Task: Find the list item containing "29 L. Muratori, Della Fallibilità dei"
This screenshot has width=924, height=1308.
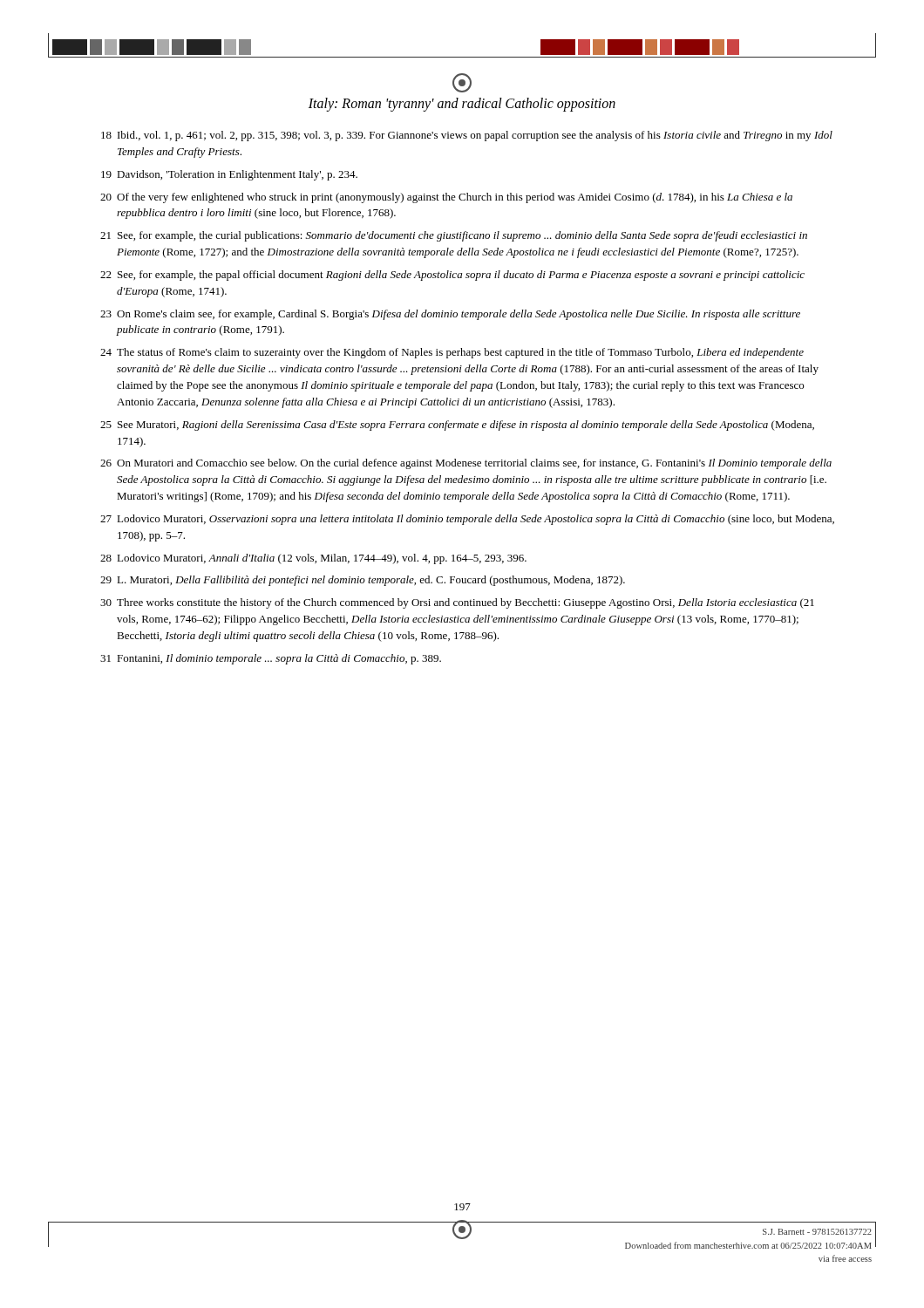Action: 462,581
